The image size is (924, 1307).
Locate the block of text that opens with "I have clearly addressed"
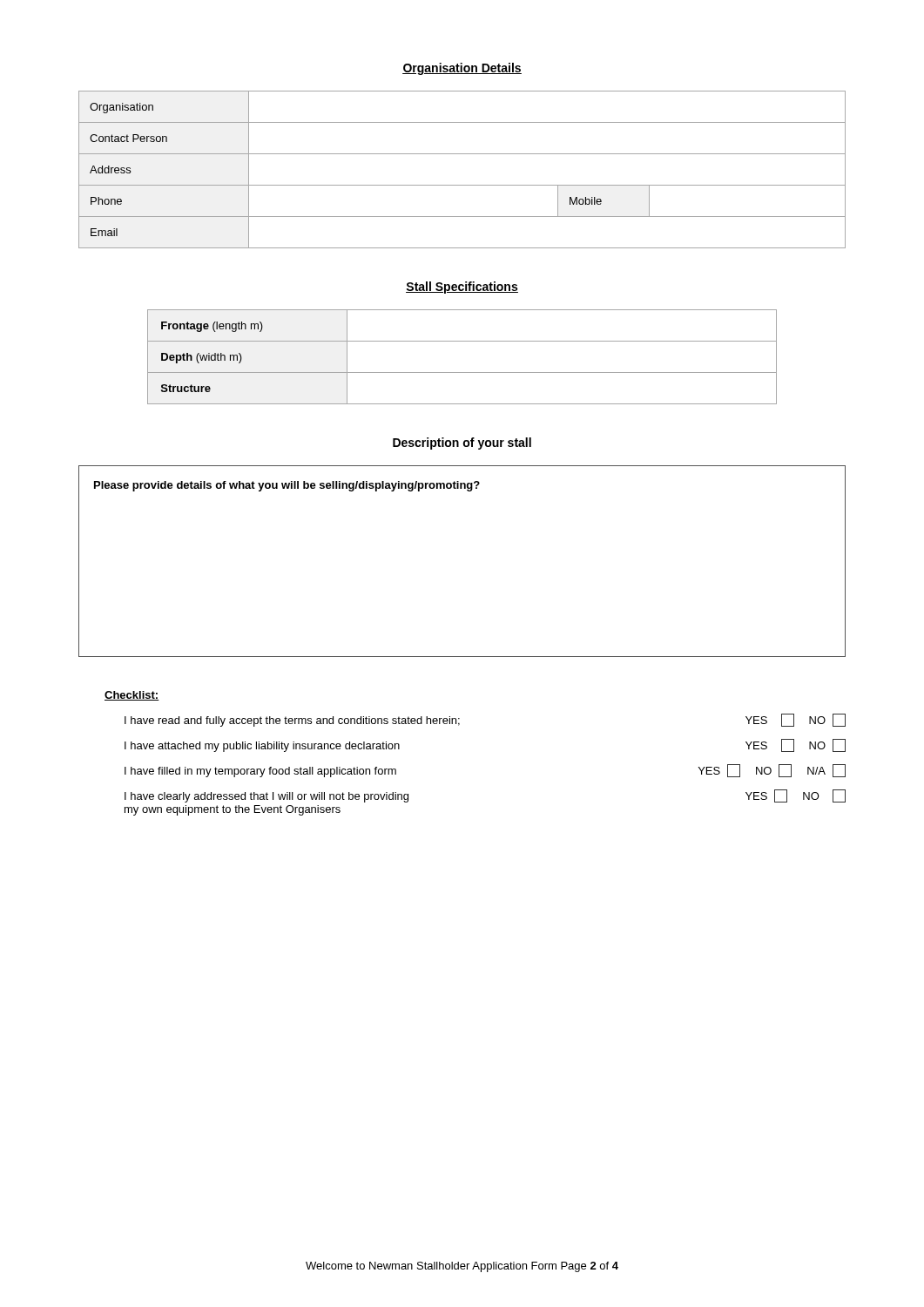263,796
